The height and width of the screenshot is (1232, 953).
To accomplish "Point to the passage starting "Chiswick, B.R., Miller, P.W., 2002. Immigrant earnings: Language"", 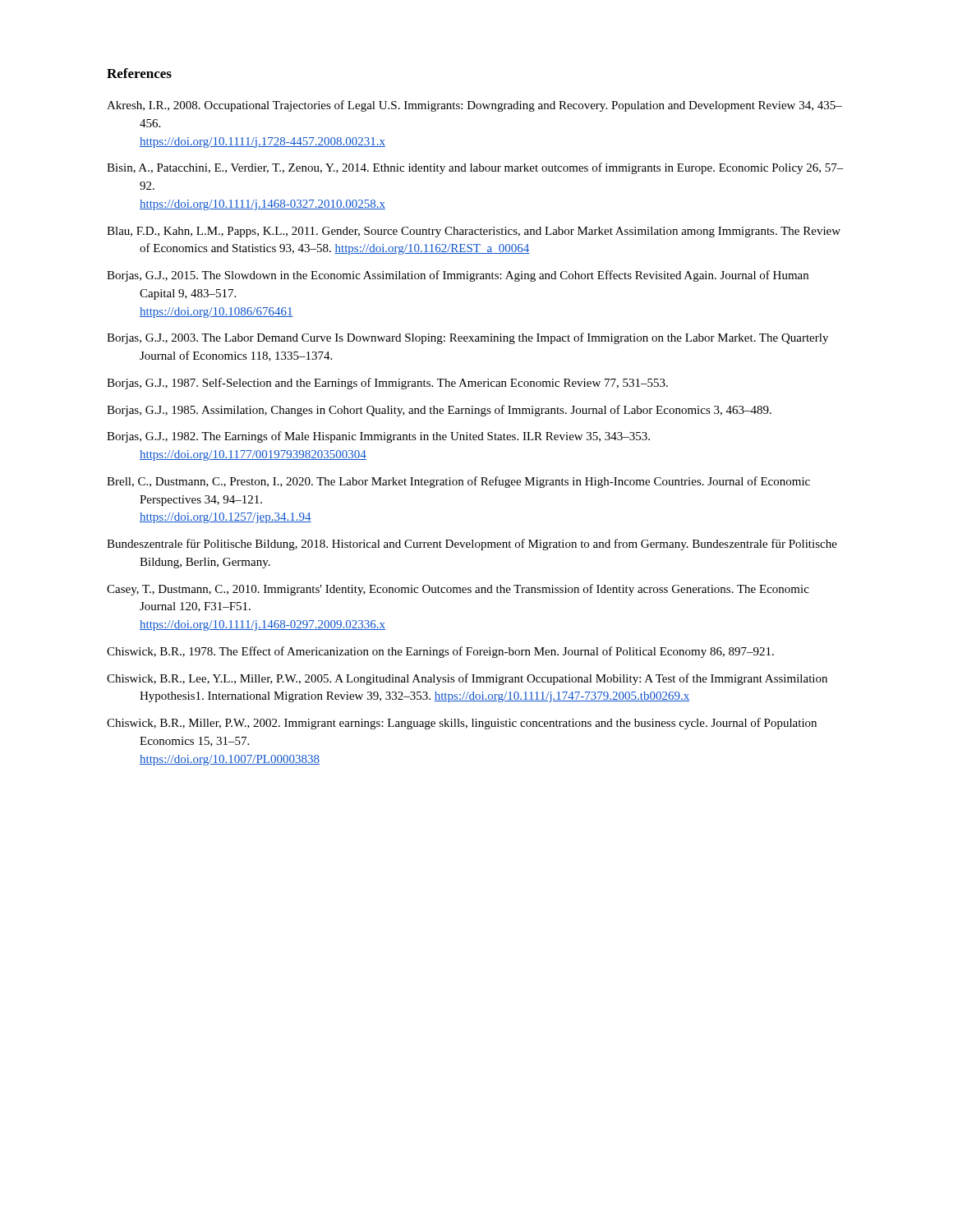I will (462, 724).
